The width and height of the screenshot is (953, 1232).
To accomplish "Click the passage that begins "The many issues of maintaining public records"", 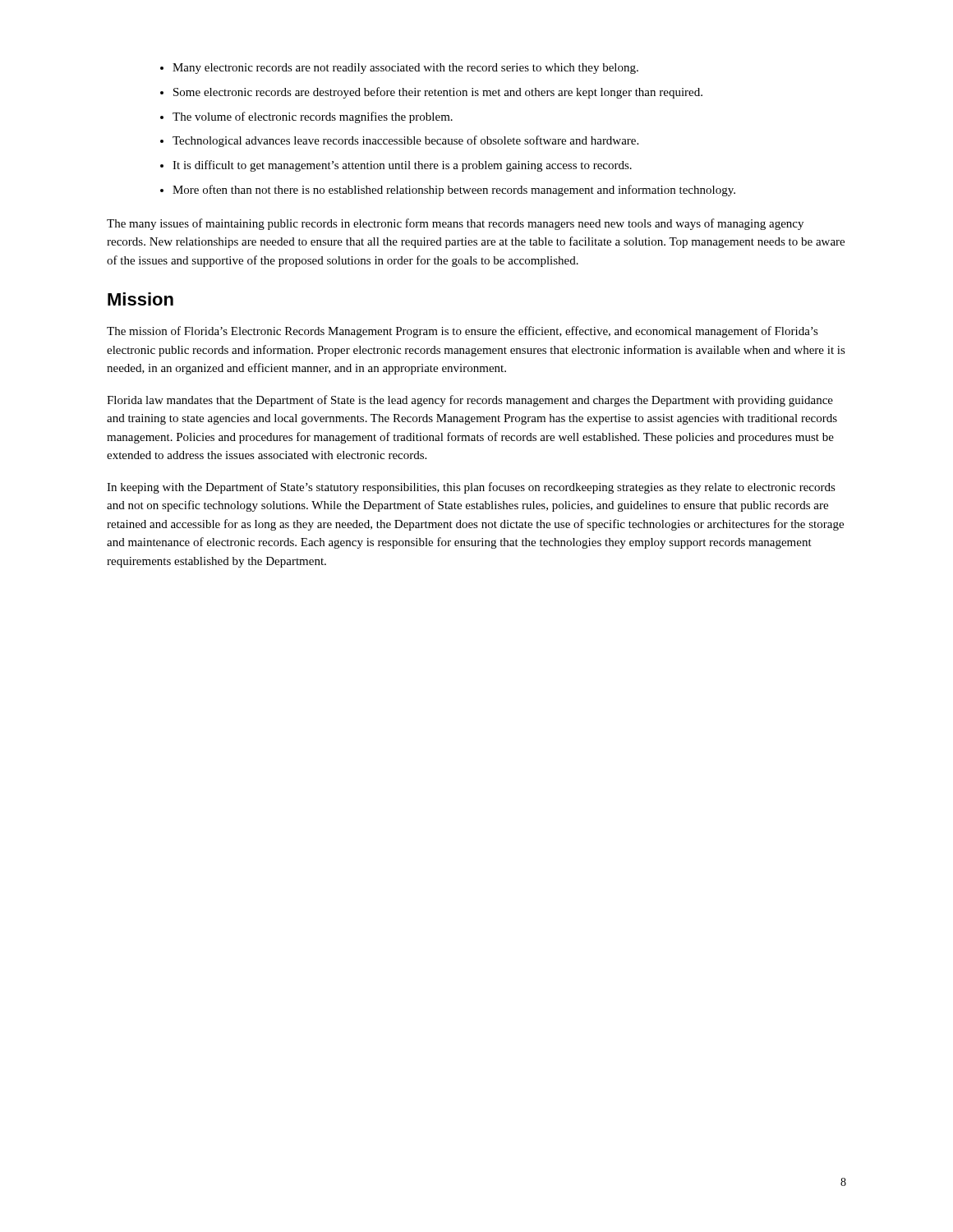I will (x=476, y=241).
